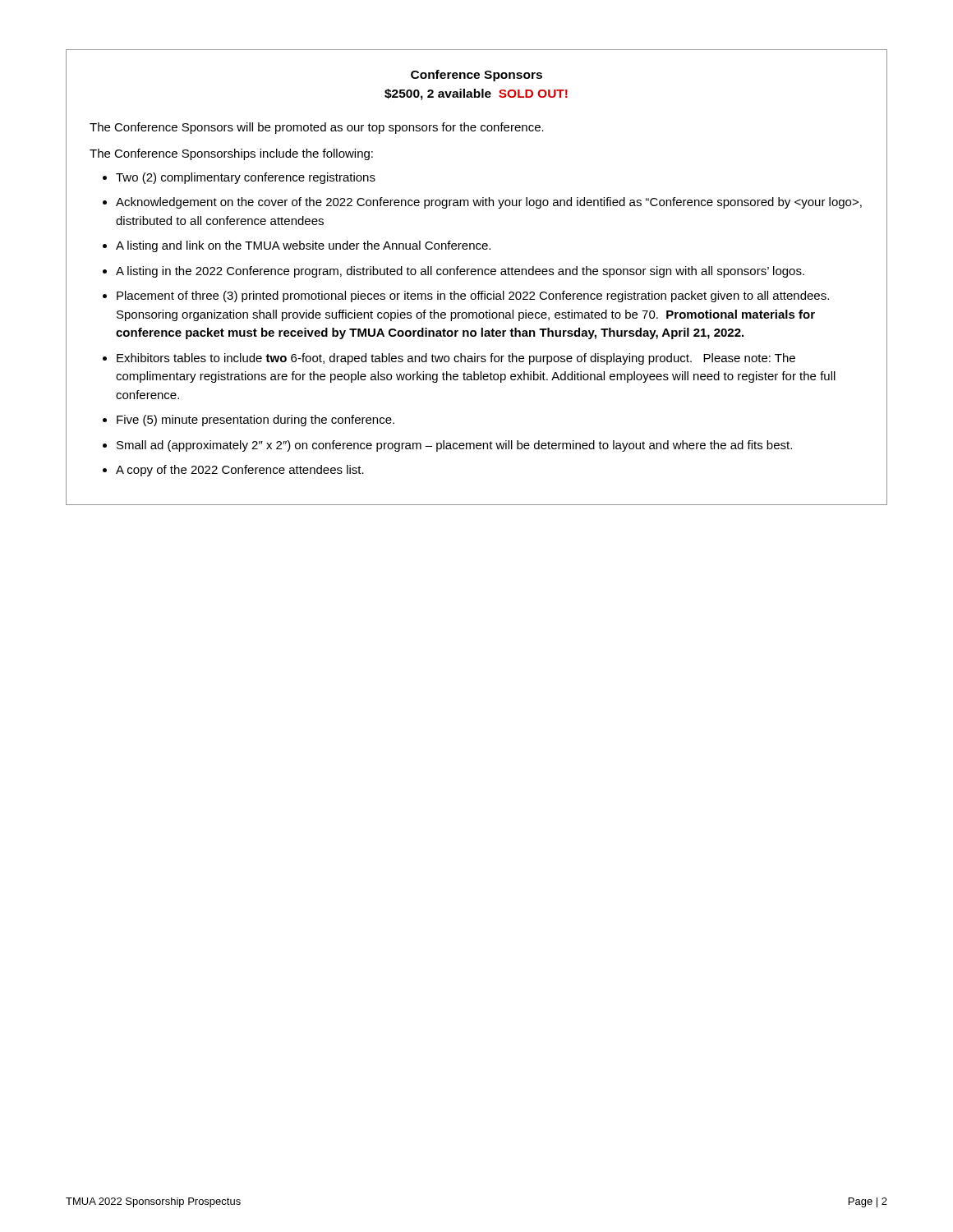Click on the list item containing "Exhibitors tables to include two"
Screen dimensions: 1232x953
tap(476, 376)
